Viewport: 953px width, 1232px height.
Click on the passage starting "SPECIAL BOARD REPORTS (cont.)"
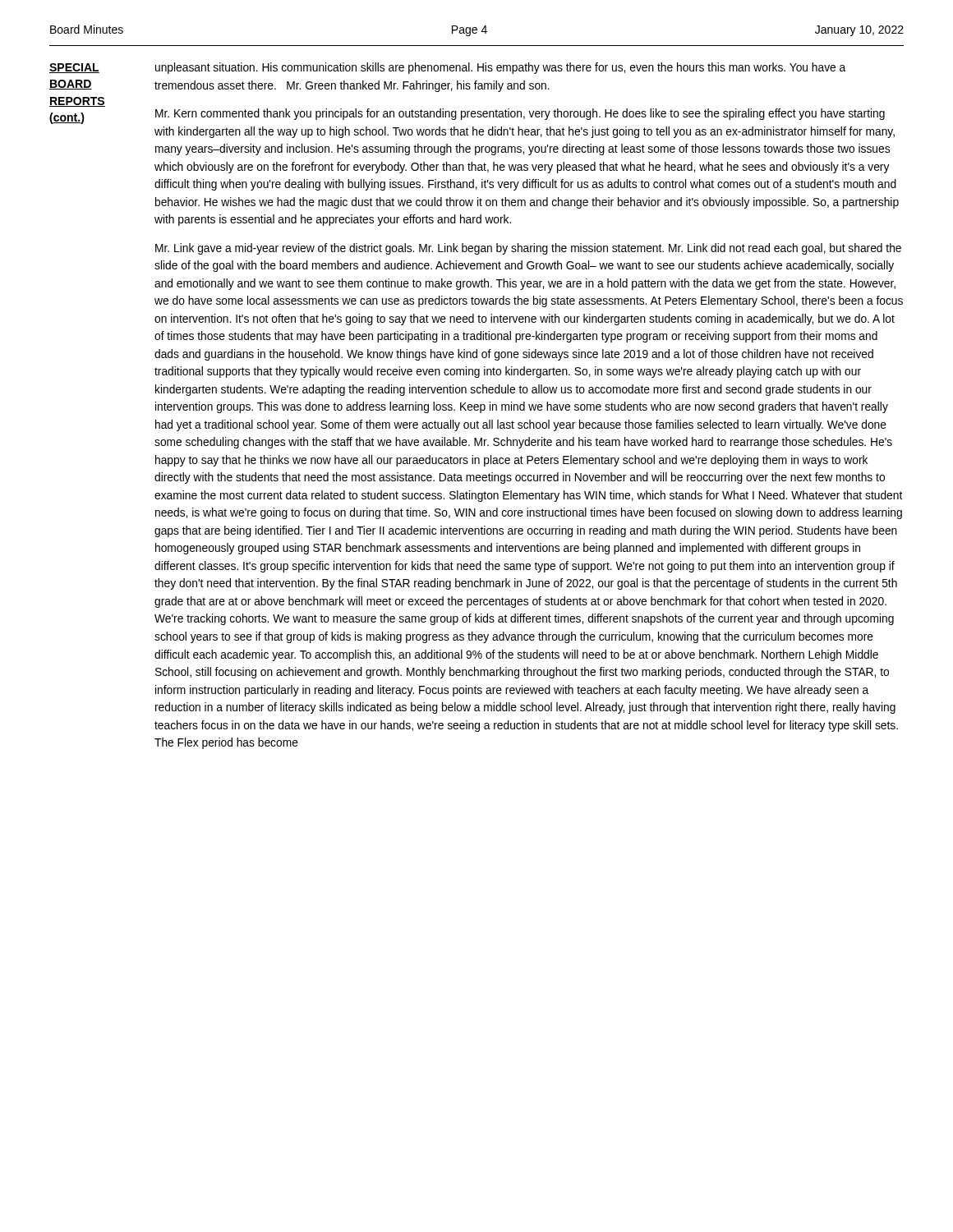point(97,92)
